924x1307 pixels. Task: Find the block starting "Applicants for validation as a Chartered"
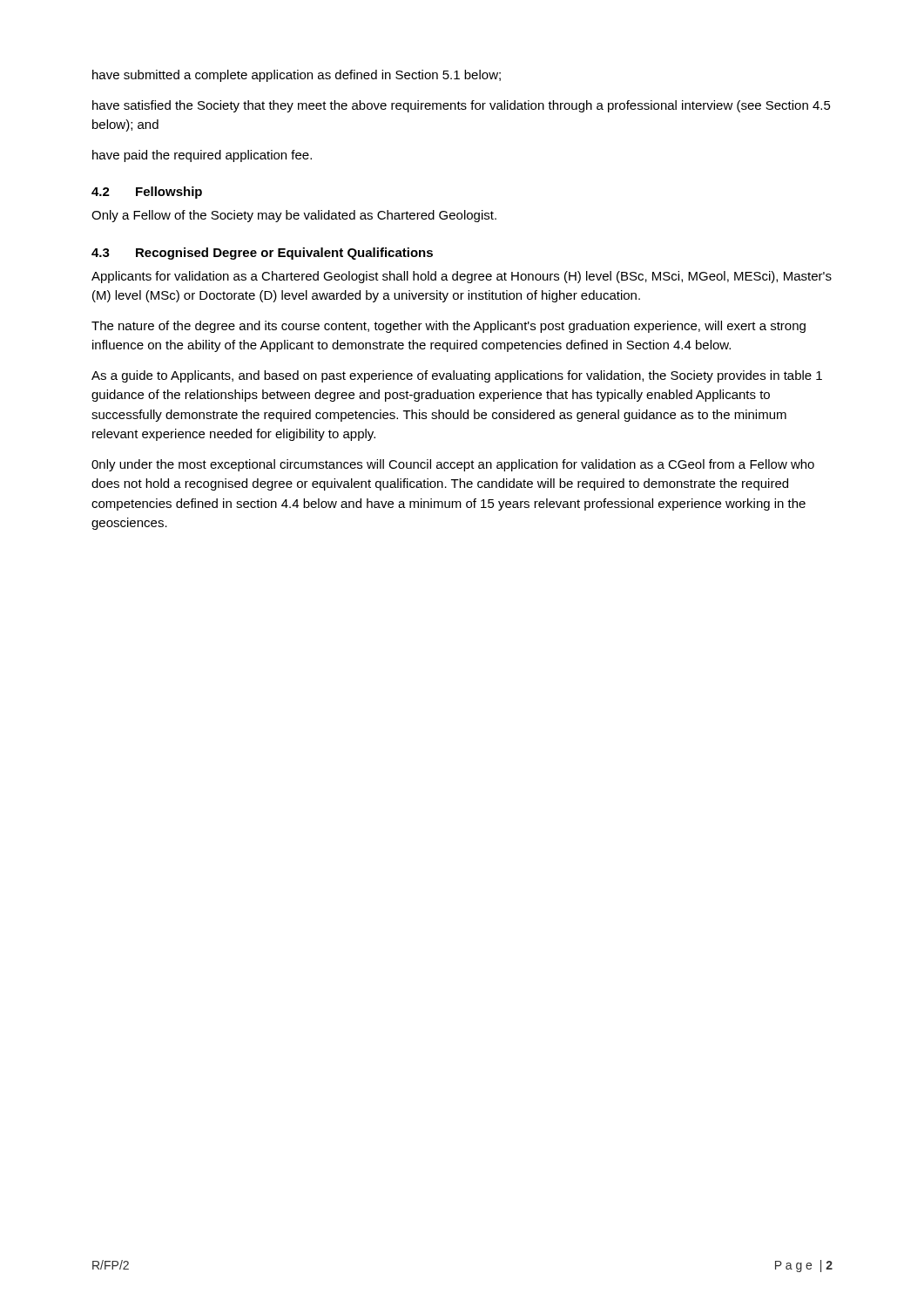(x=462, y=285)
